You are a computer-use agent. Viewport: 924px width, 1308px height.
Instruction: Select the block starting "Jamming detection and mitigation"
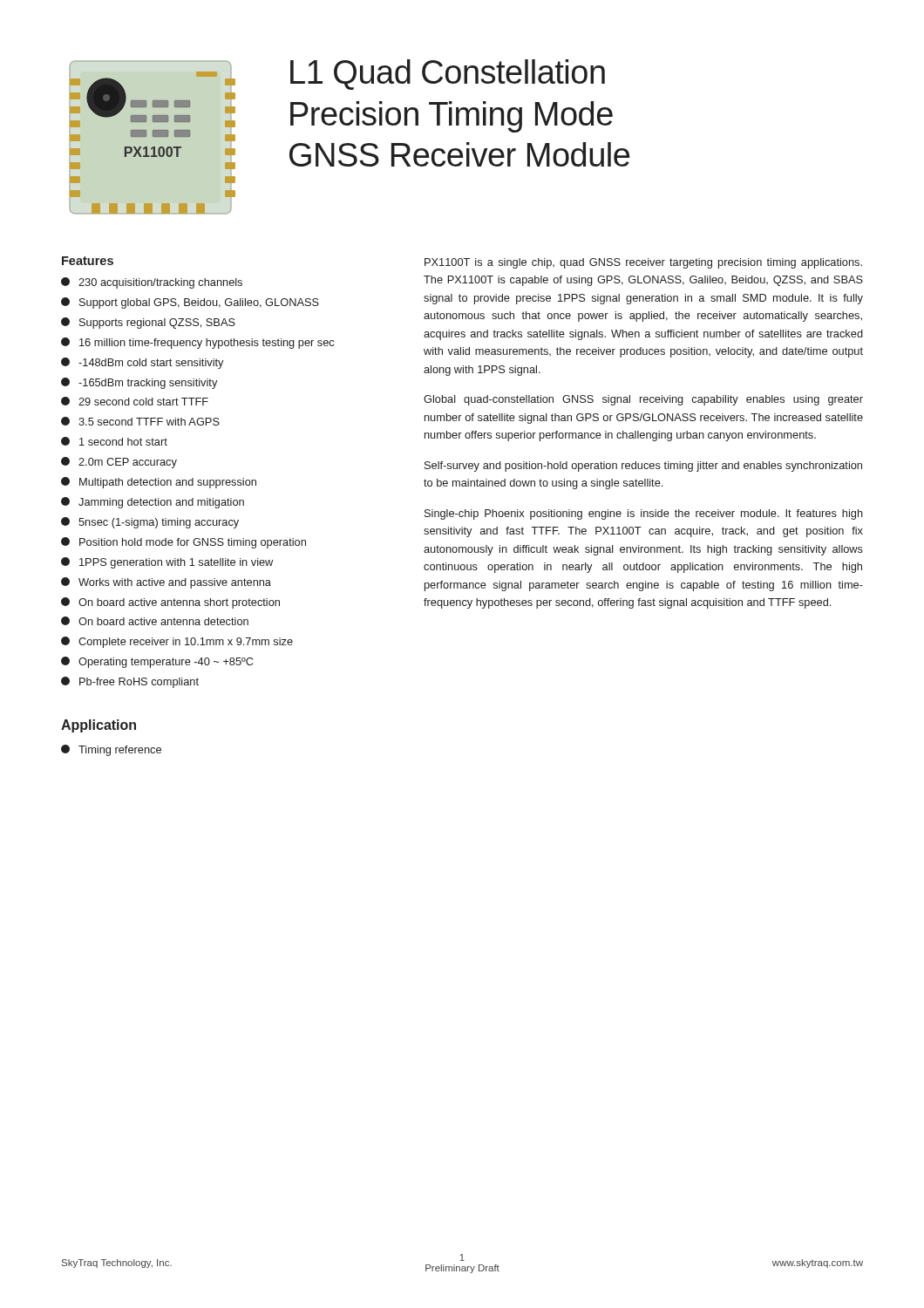click(227, 502)
